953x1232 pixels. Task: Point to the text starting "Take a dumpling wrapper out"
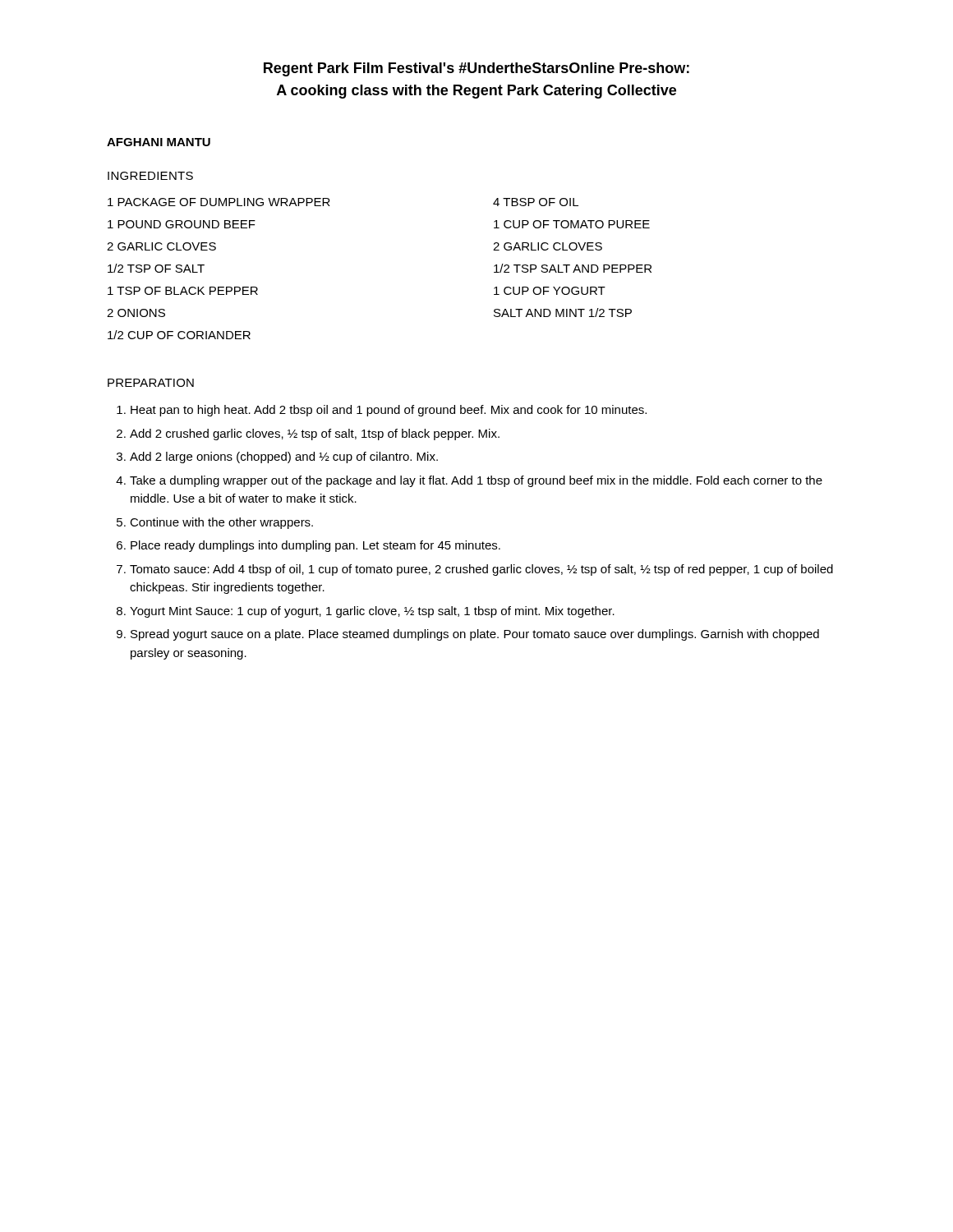[x=476, y=489]
